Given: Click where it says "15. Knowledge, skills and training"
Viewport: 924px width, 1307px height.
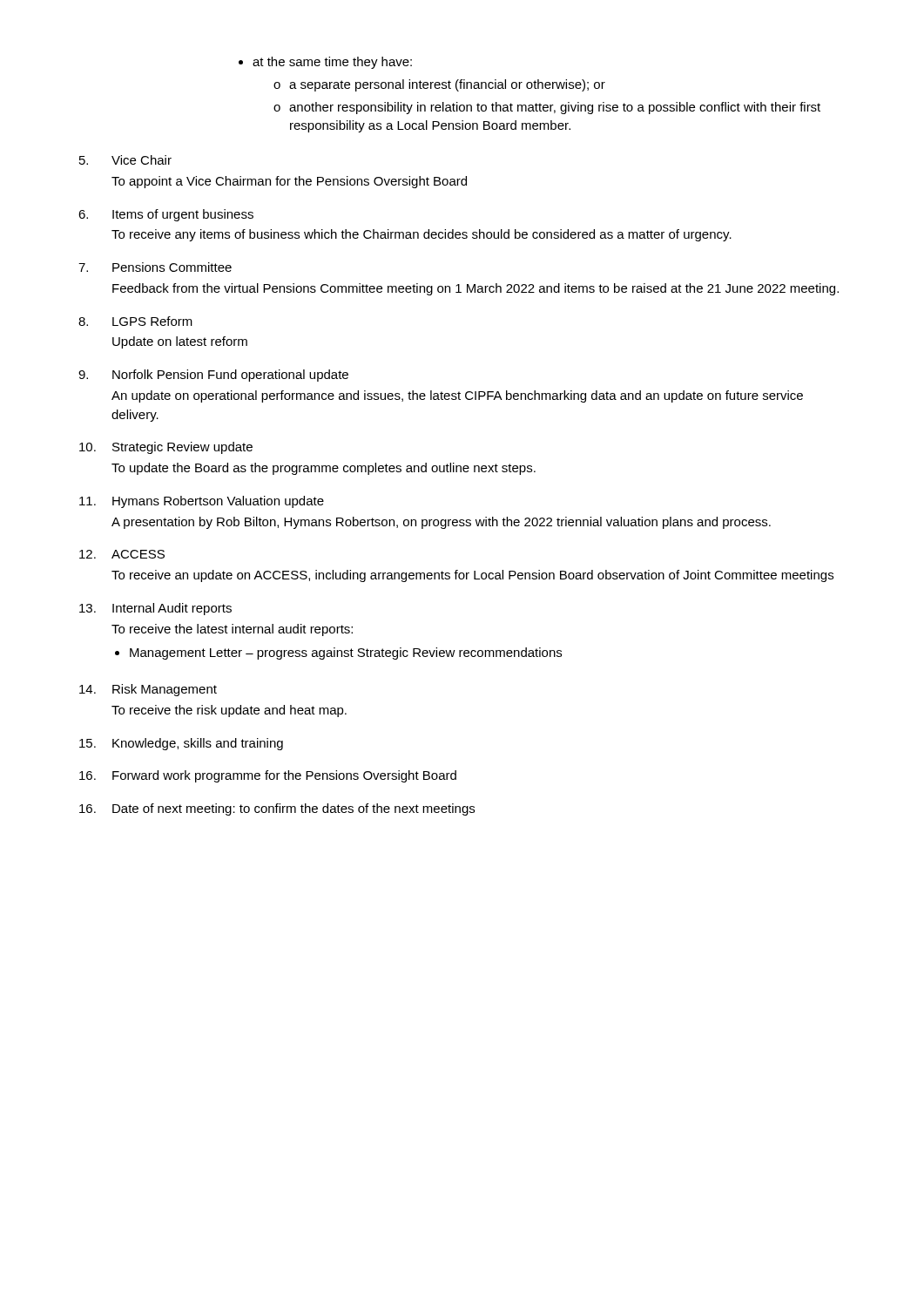Looking at the screenshot, I should click(x=181, y=744).
